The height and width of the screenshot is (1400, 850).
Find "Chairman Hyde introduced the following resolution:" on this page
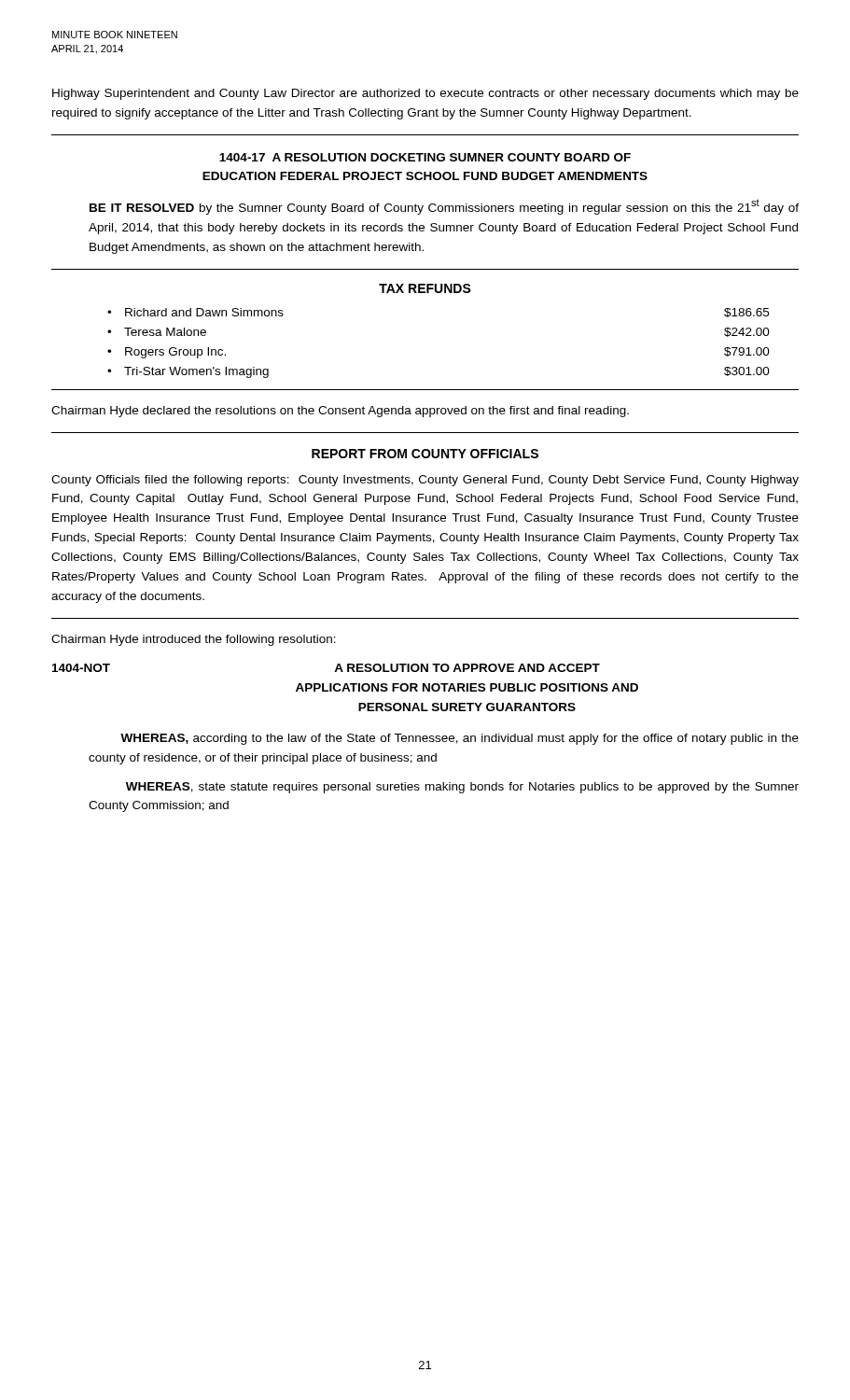pos(194,639)
